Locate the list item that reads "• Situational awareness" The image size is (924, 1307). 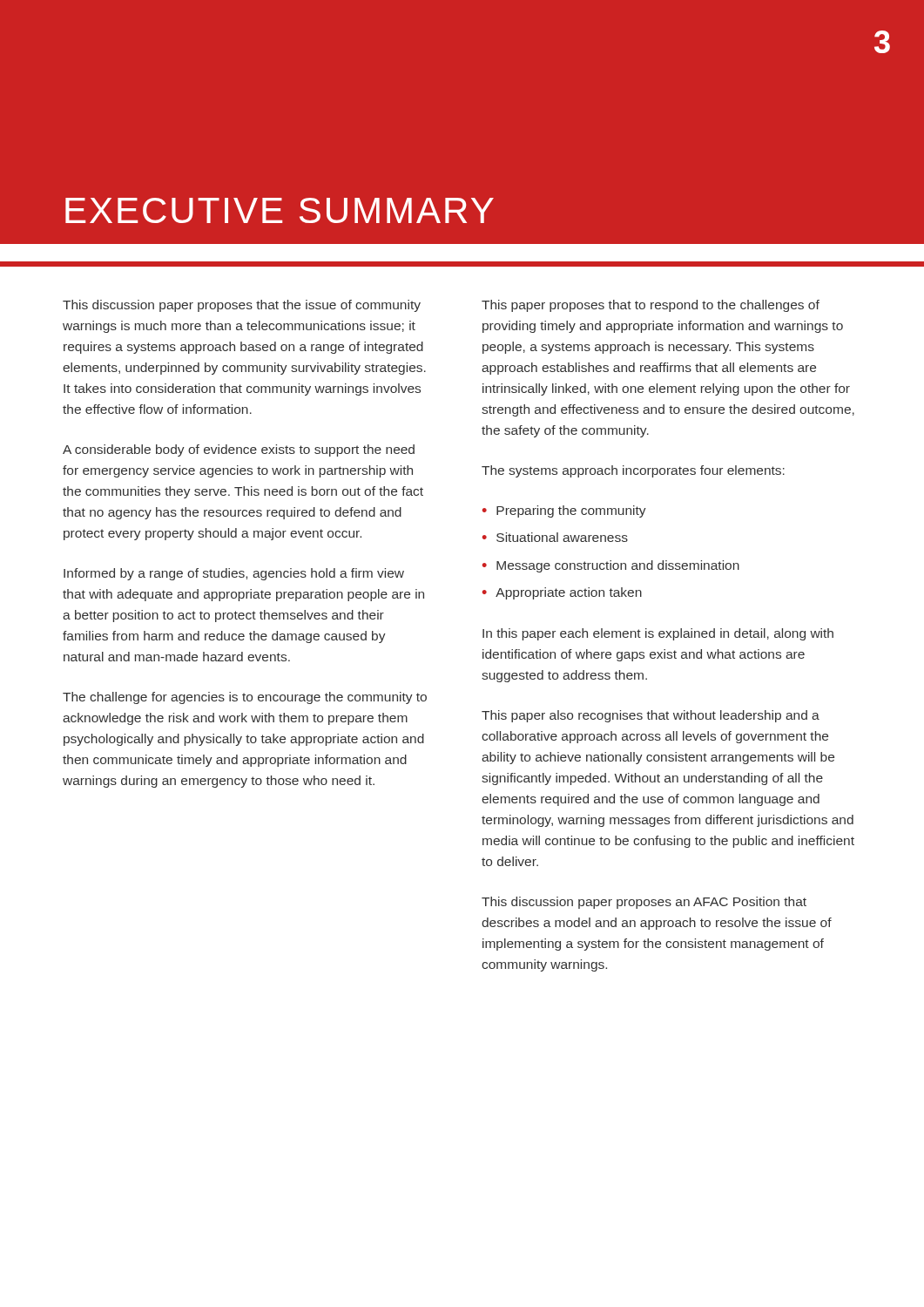click(x=555, y=537)
